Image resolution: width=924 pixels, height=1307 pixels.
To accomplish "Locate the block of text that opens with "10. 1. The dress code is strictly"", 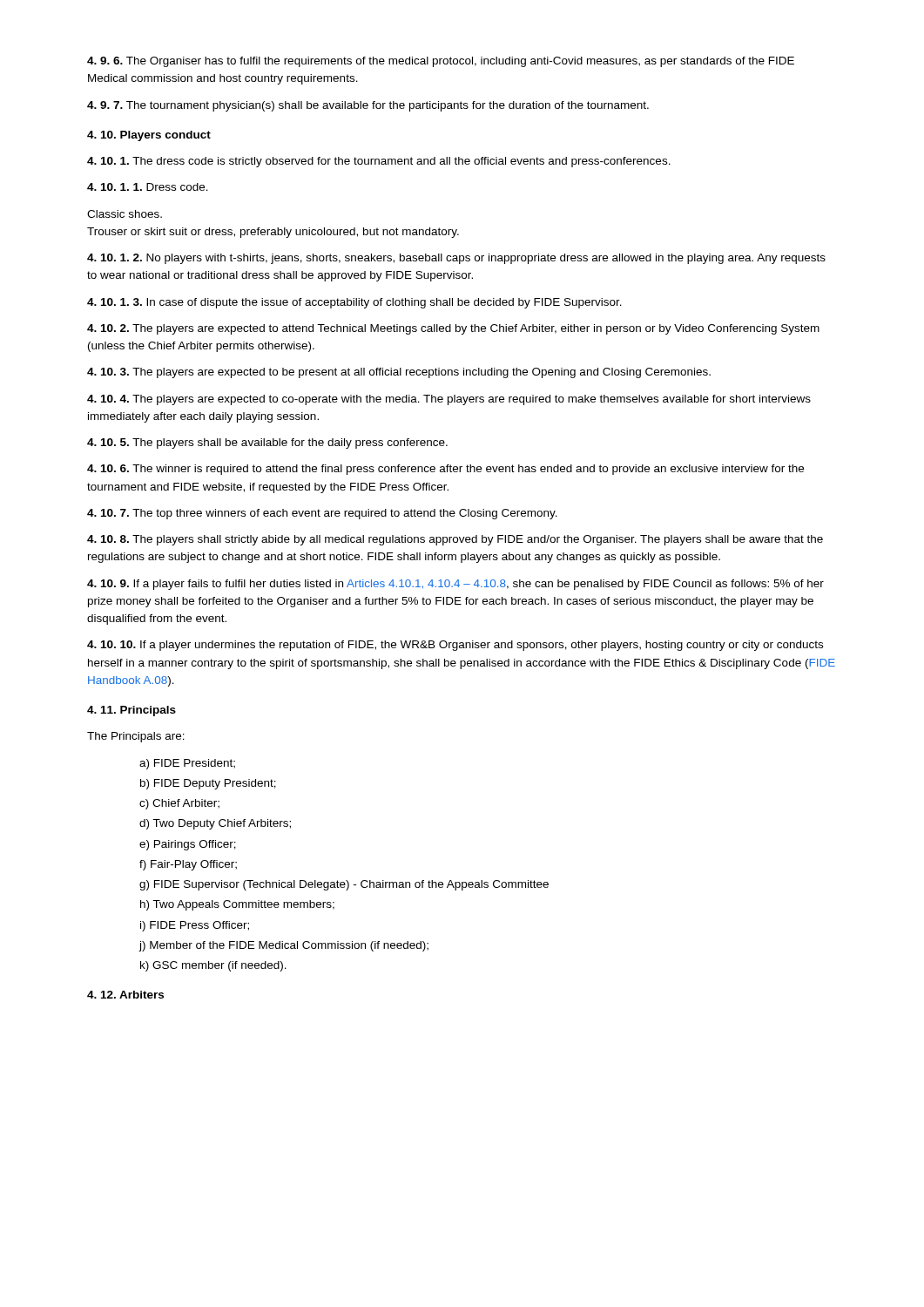I will click(379, 161).
